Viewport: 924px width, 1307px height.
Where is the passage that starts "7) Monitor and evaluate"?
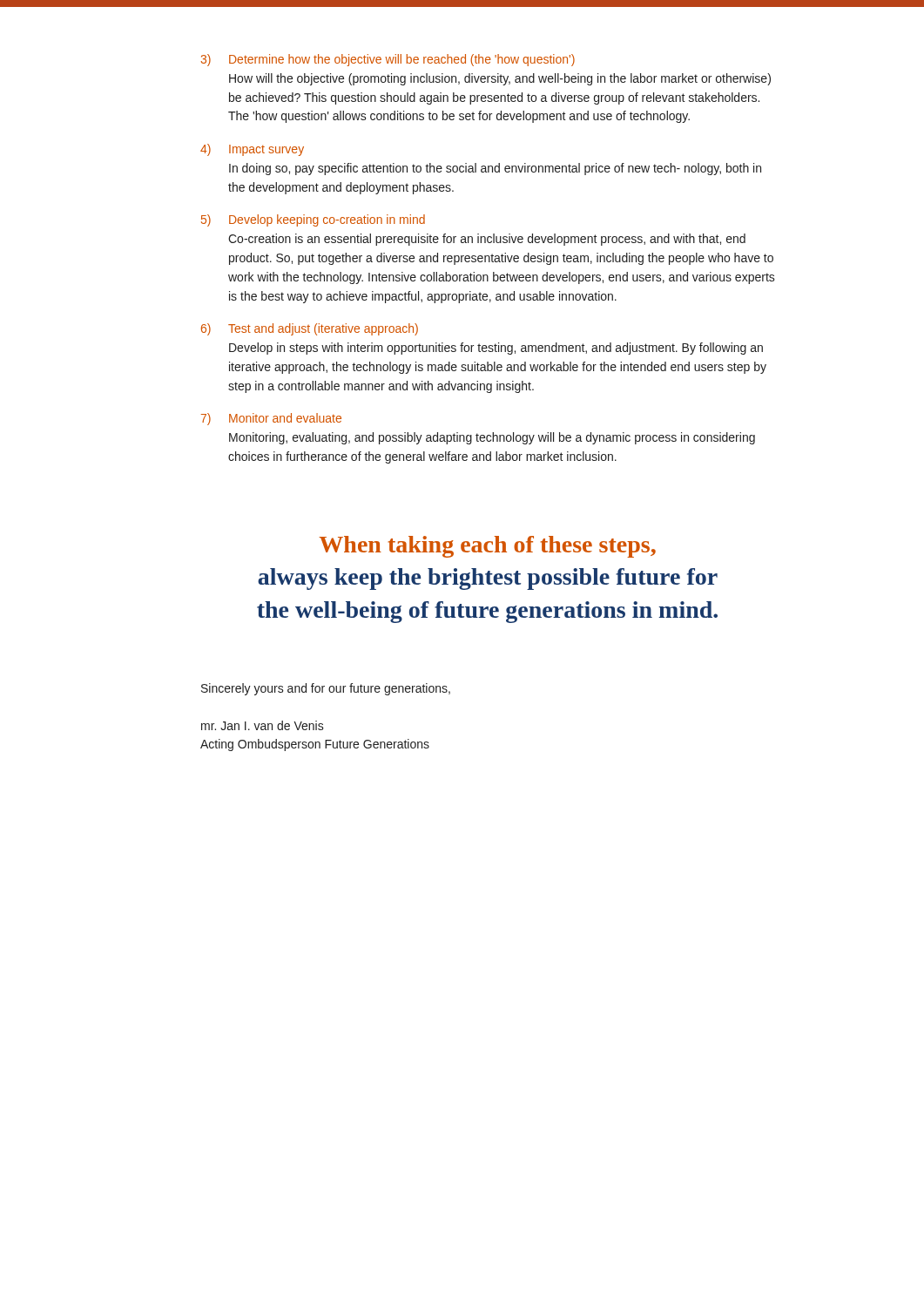488,439
